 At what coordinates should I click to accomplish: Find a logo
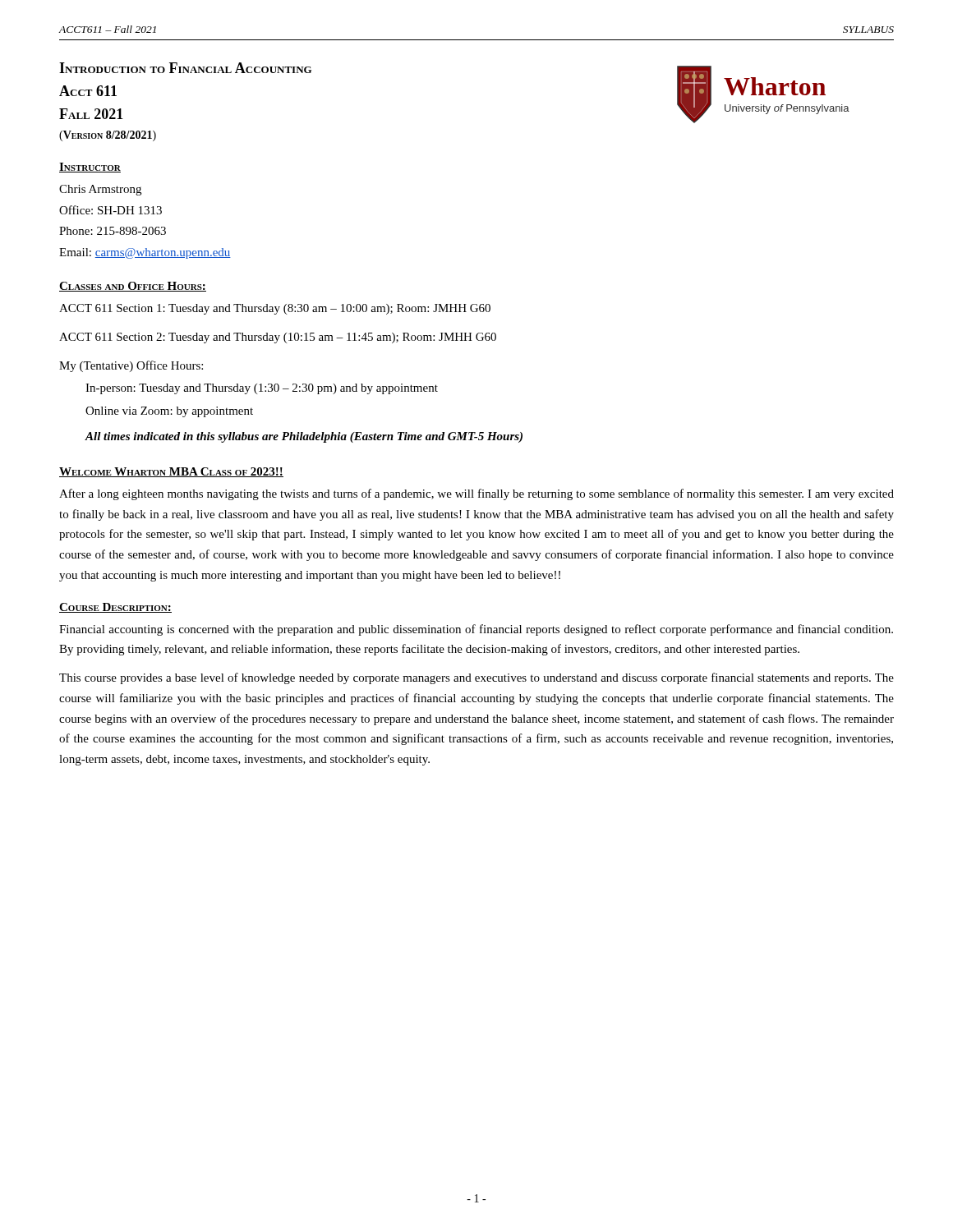779,98
